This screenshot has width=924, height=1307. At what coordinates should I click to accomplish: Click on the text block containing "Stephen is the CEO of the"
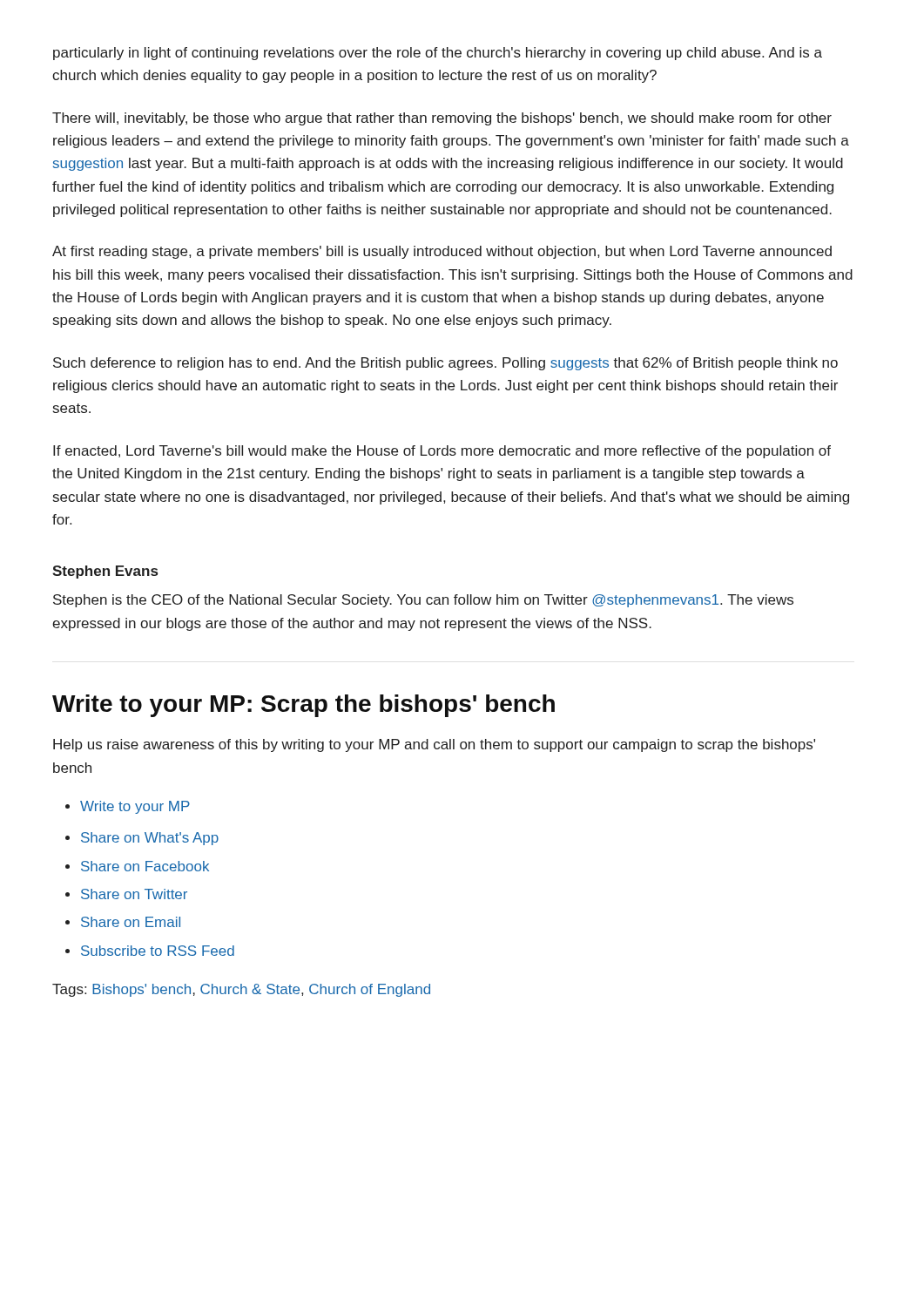pos(423,612)
